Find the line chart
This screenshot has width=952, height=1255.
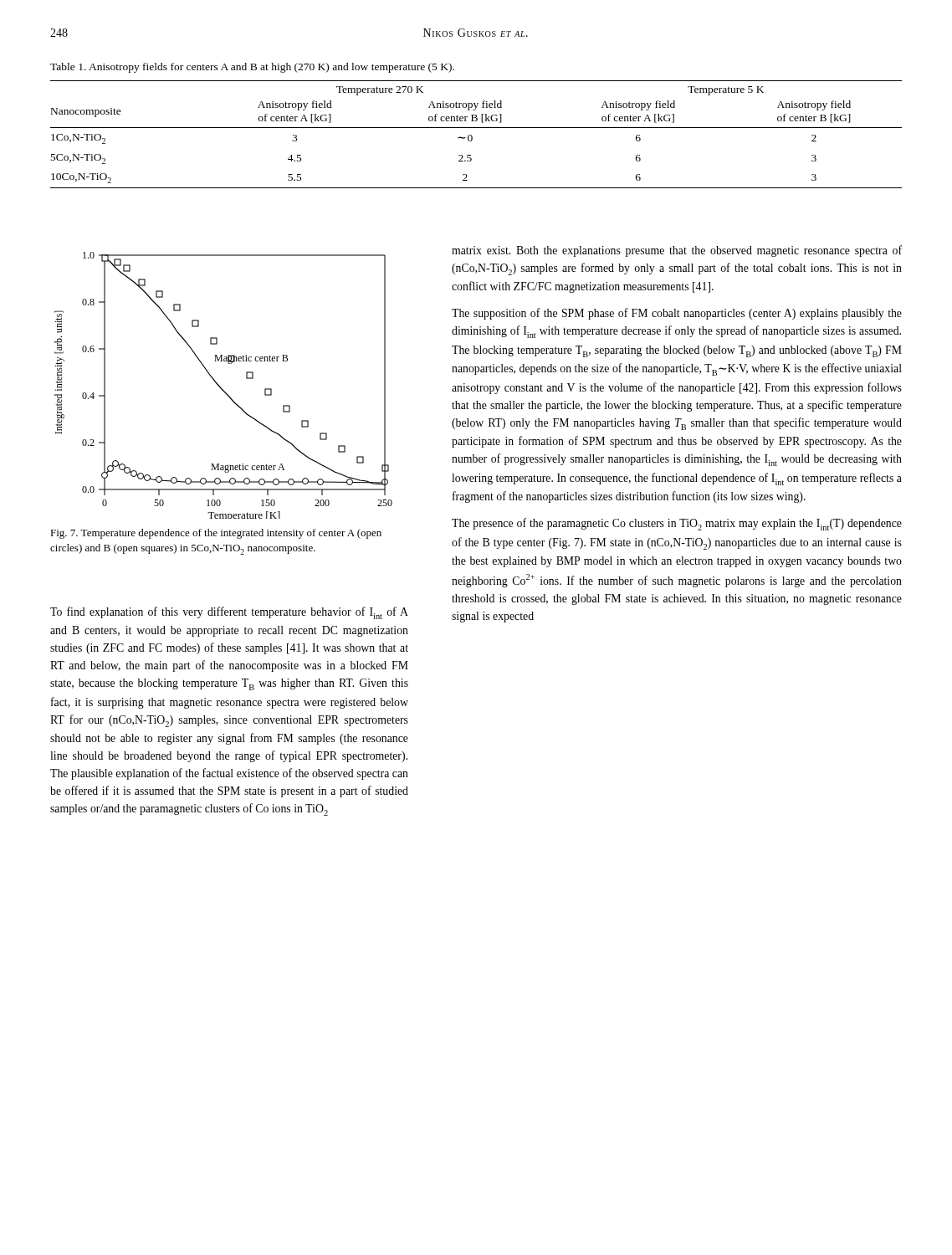point(230,382)
